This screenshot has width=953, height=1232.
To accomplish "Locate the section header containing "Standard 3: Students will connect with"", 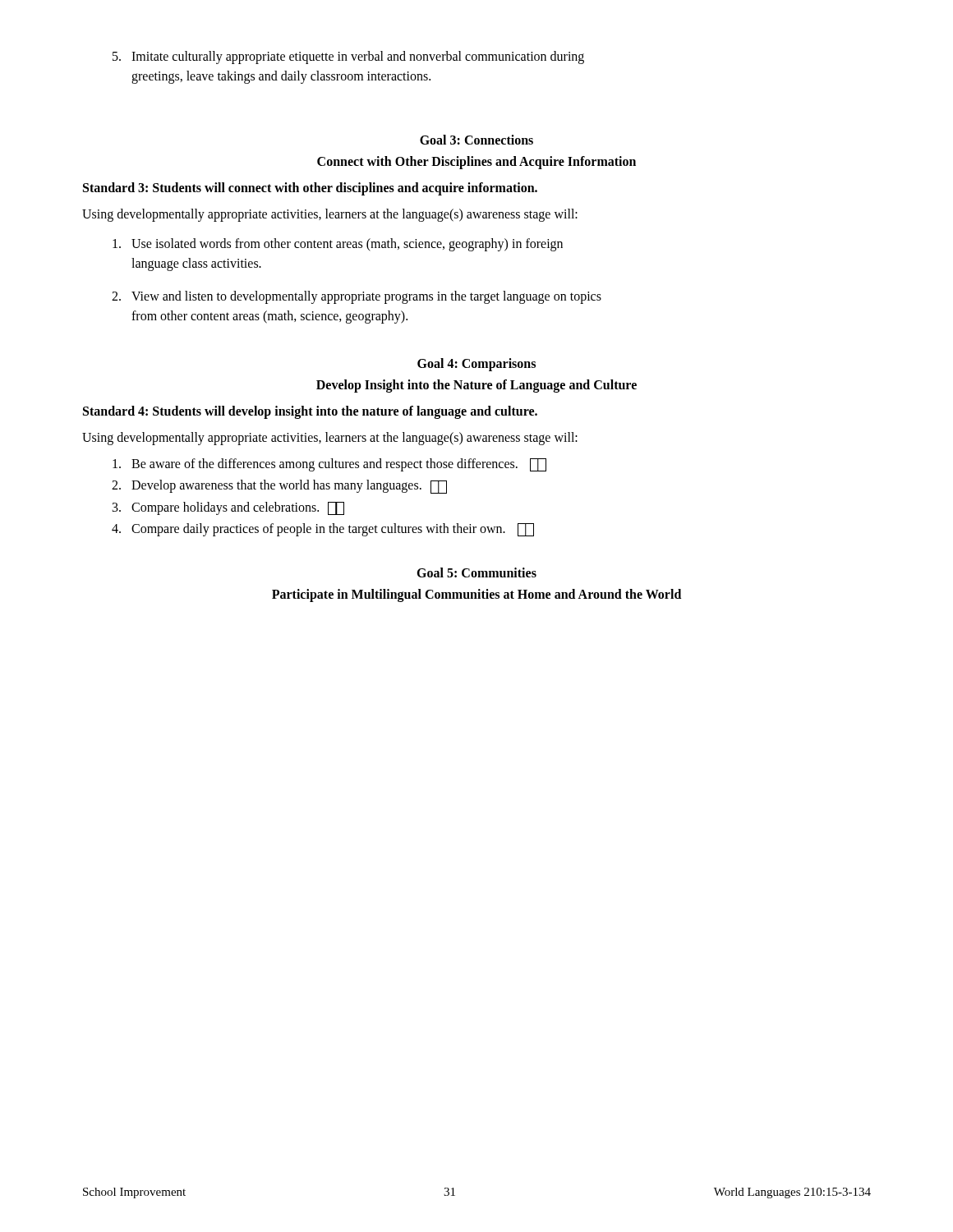I will click(310, 188).
